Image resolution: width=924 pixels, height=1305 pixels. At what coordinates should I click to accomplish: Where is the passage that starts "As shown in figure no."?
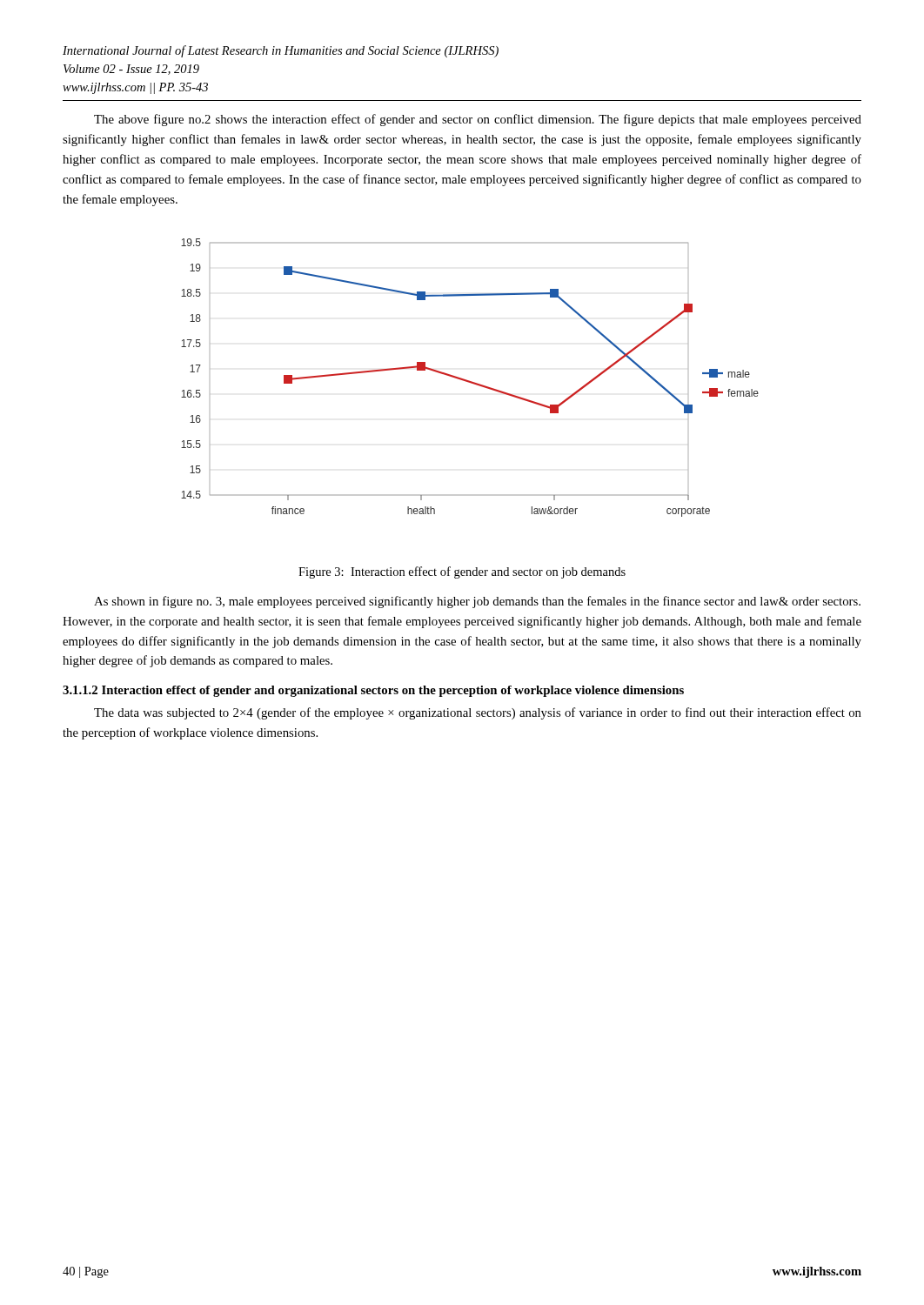[x=462, y=631]
